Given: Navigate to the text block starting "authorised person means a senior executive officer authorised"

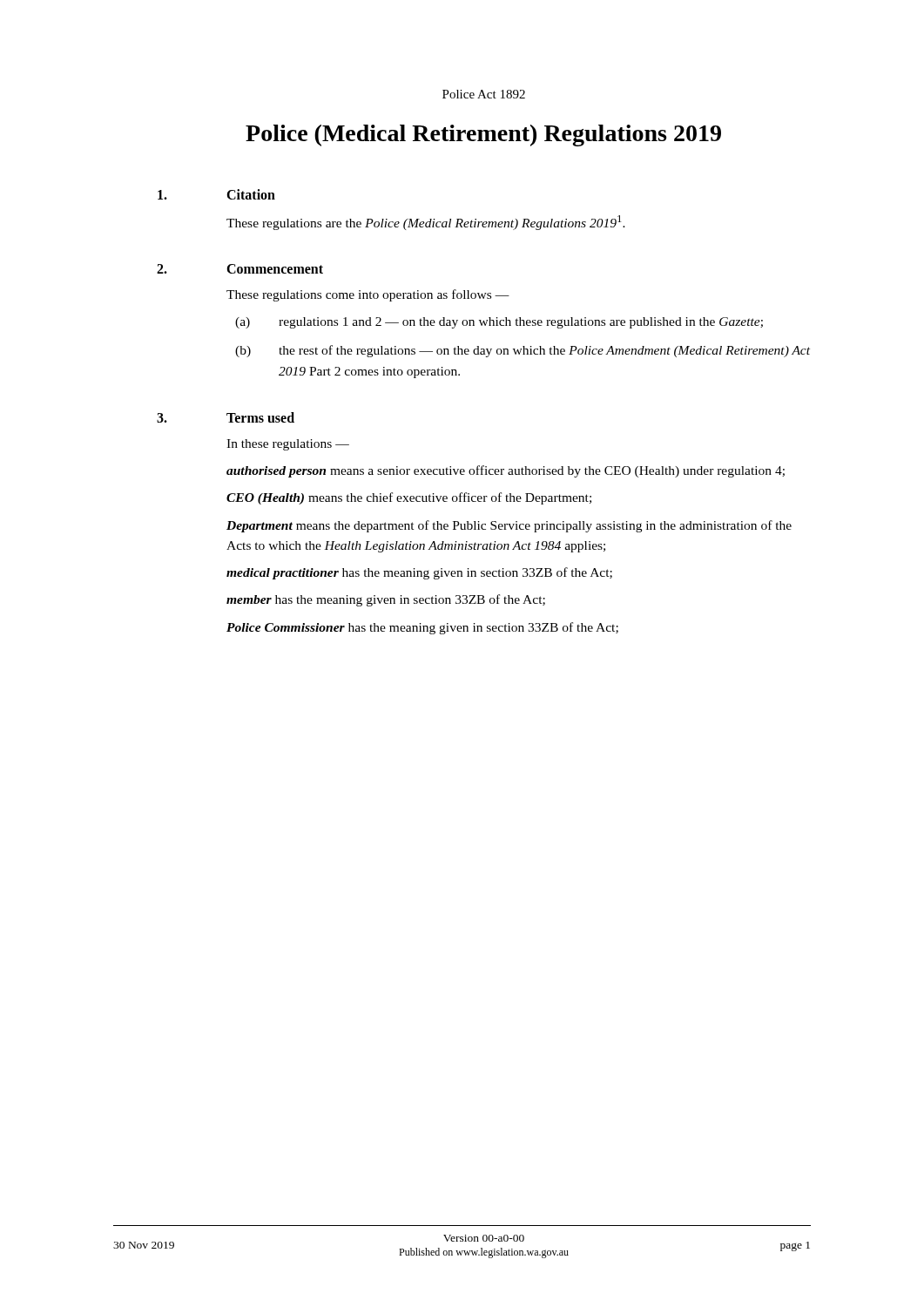Looking at the screenshot, I should 506,470.
